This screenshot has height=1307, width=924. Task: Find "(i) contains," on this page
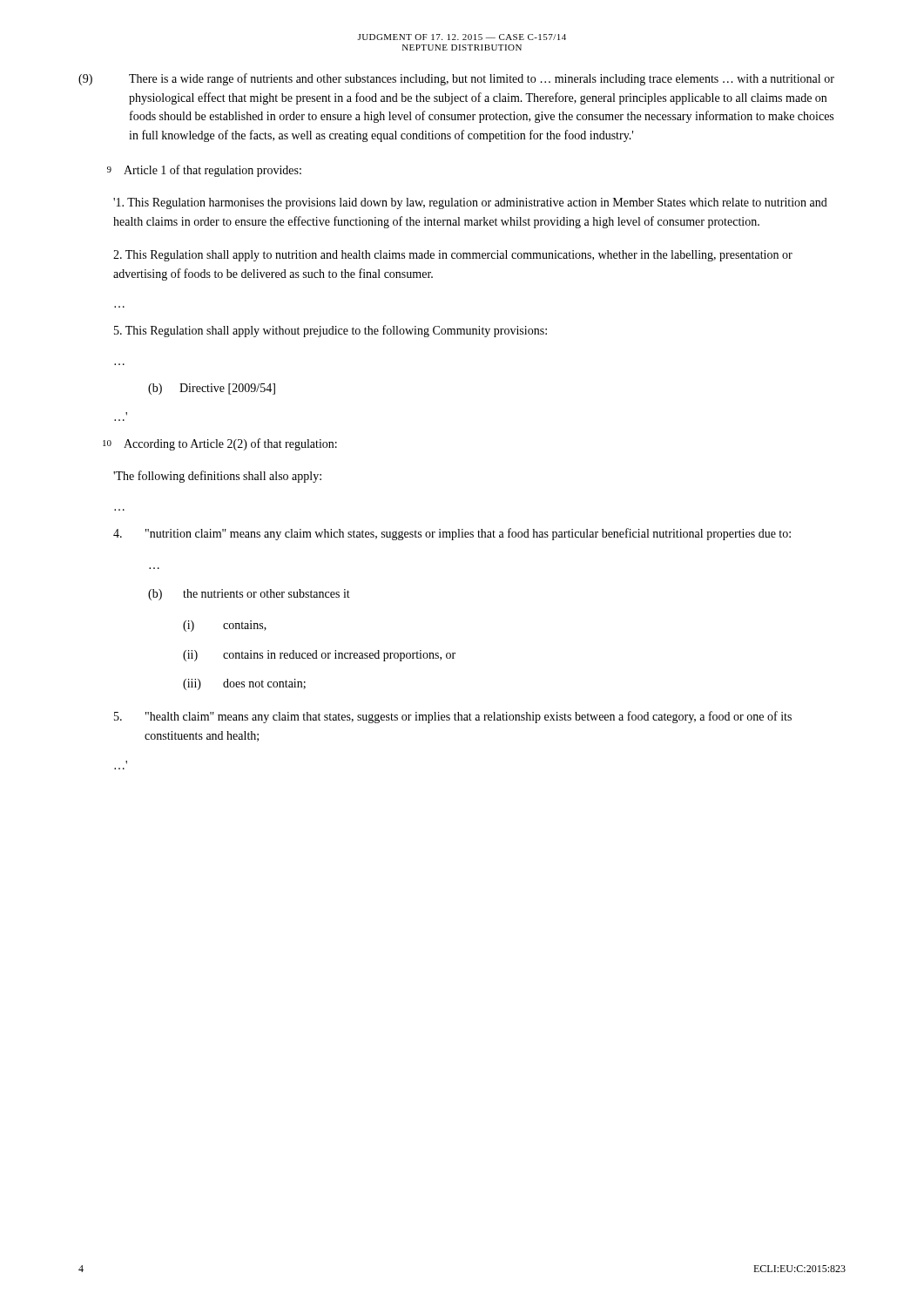click(x=225, y=625)
